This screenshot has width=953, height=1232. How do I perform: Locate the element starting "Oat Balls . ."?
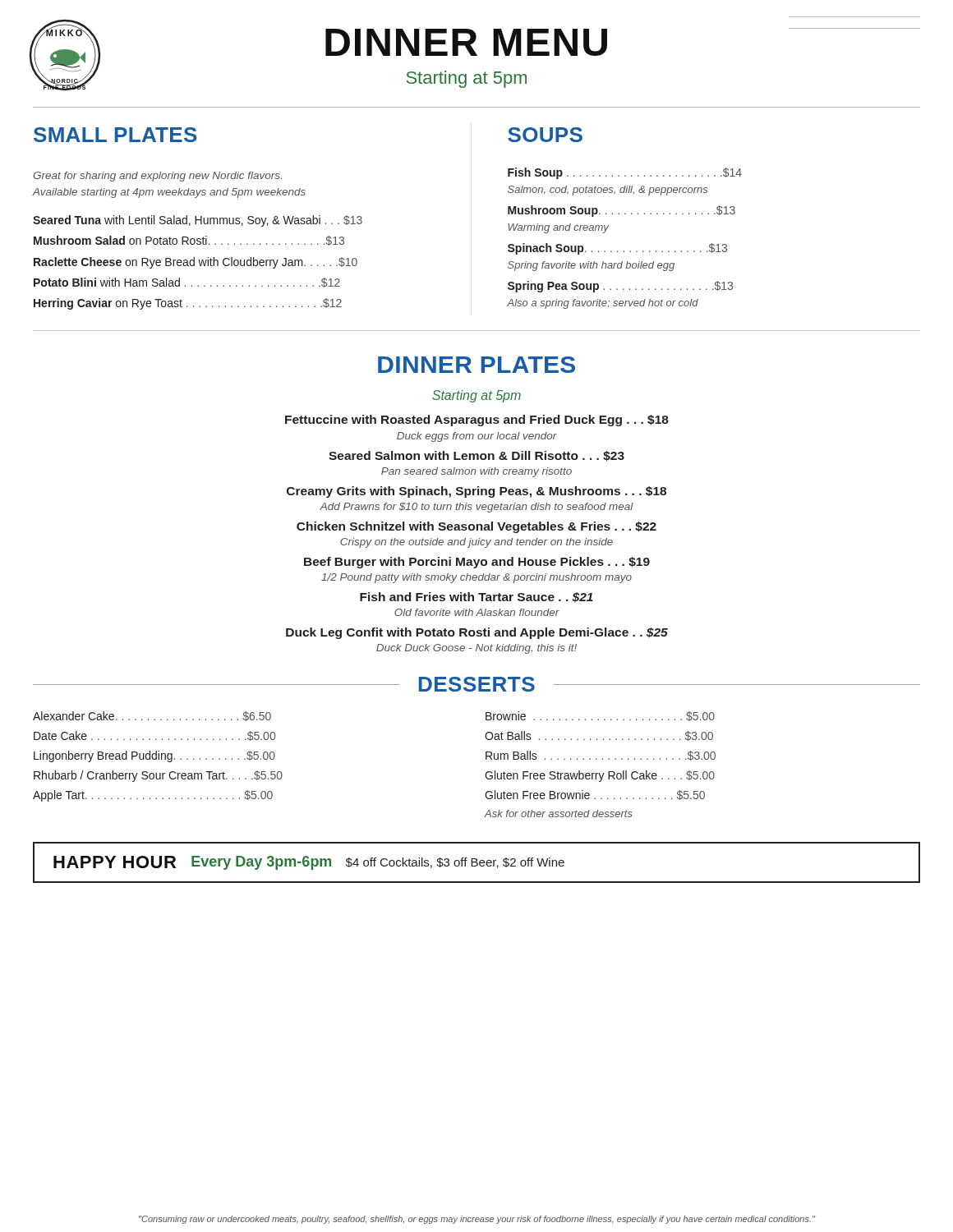tap(599, 736)
